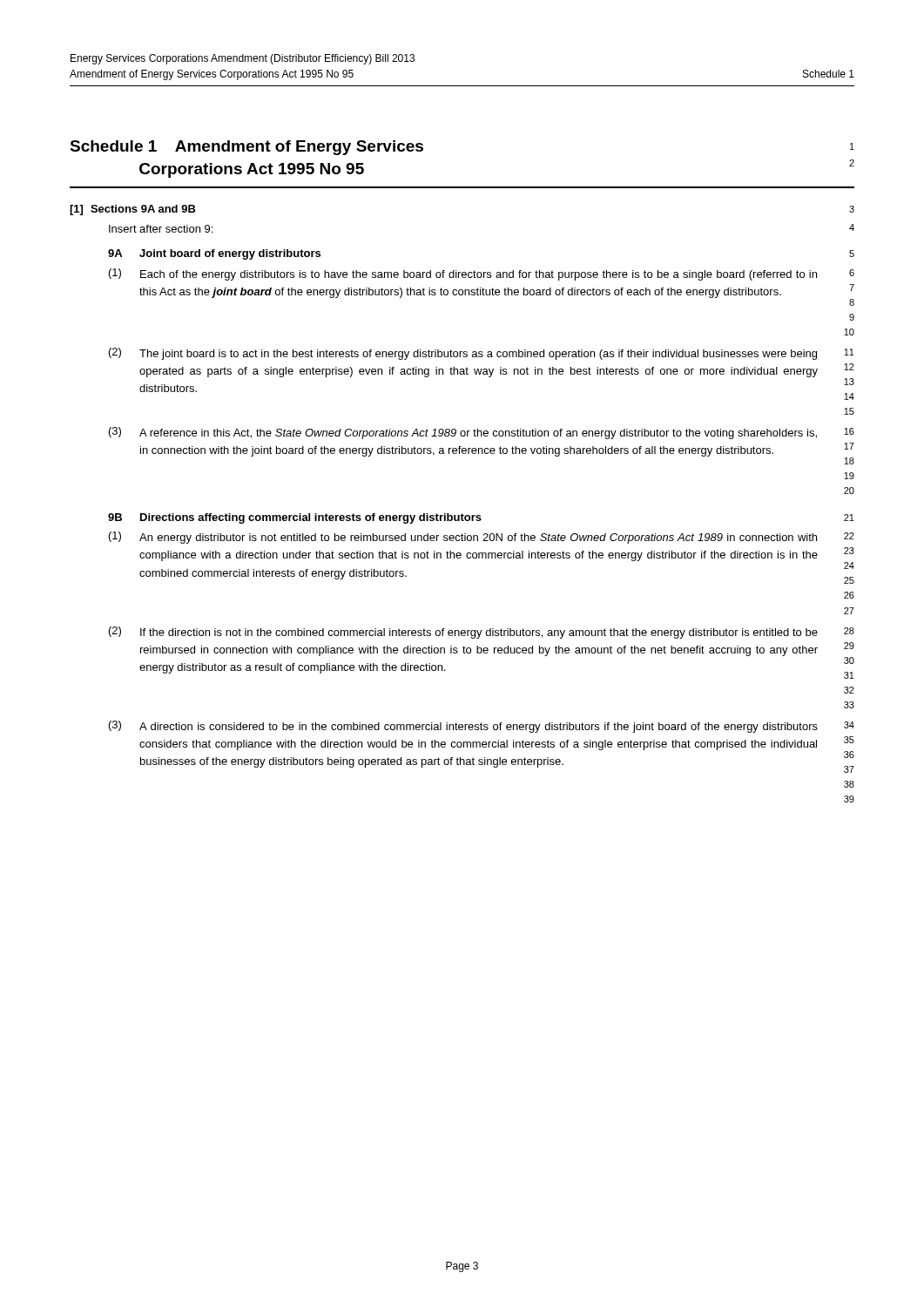This screenshot has height=1307, width=924.
Task: Select the text block with the text "A reference in this Act, the State"
Action: [479, 441]
